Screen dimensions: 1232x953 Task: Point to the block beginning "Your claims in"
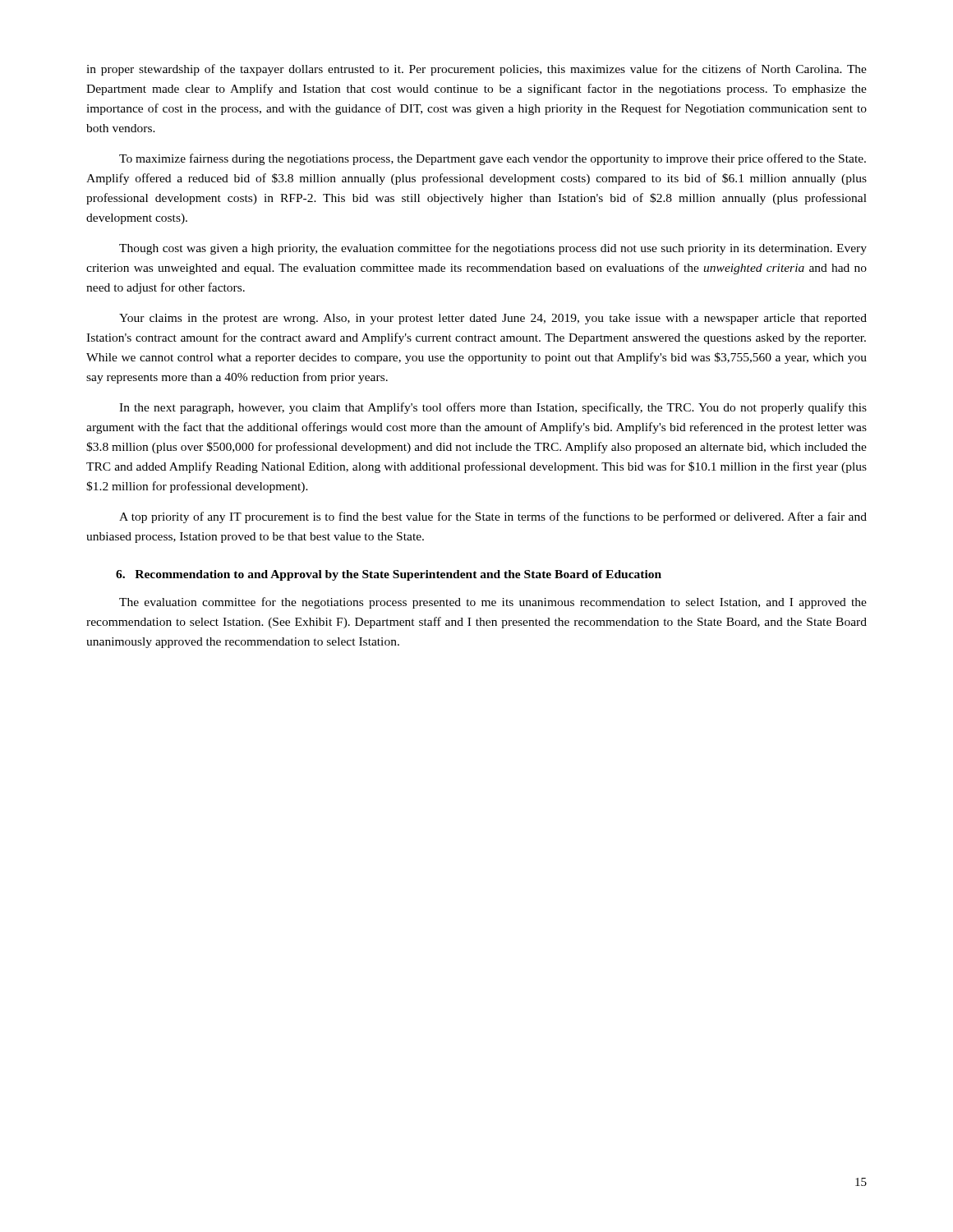tap(476, 347)
